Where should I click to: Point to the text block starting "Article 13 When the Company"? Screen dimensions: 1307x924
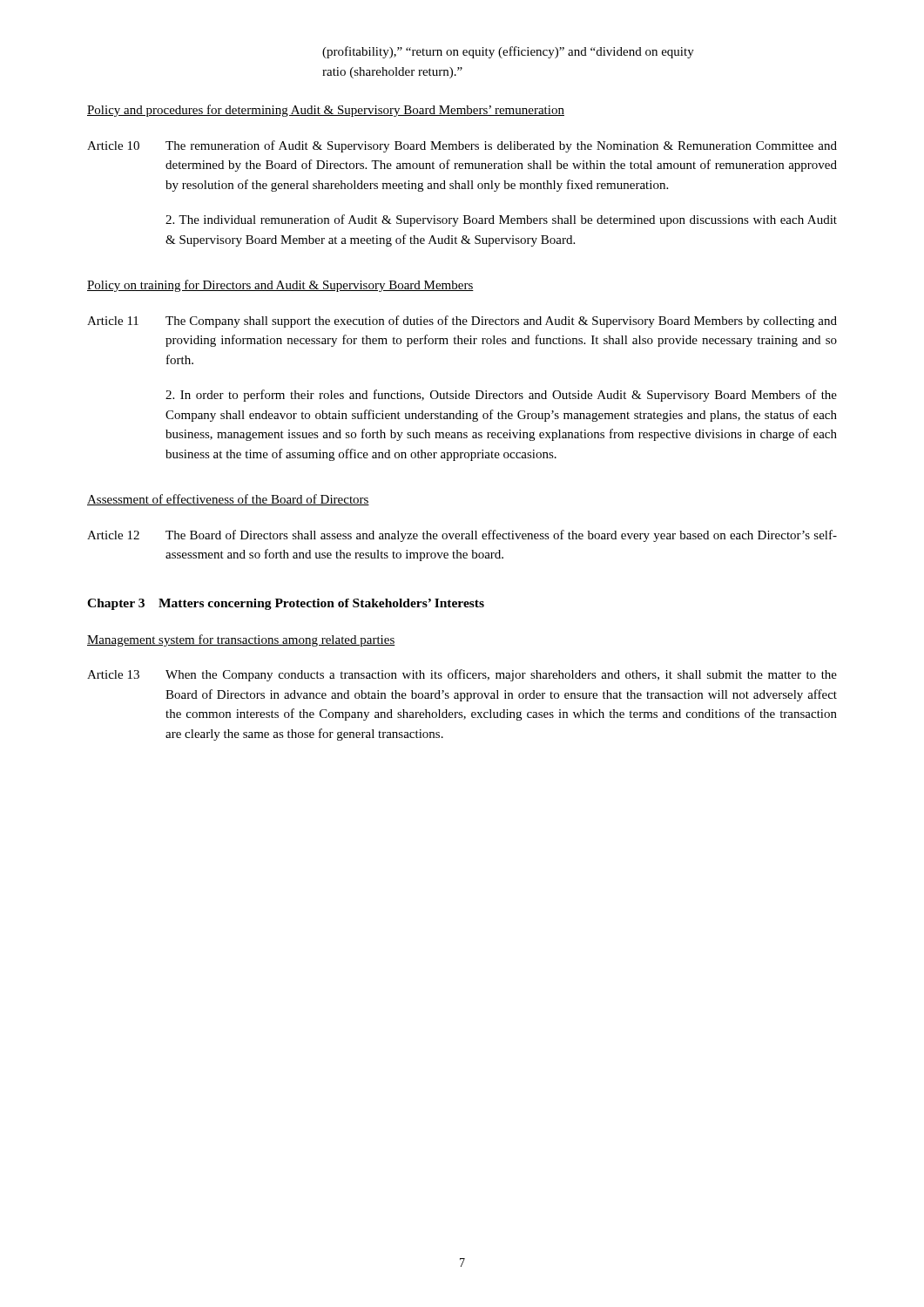(462, 704)
